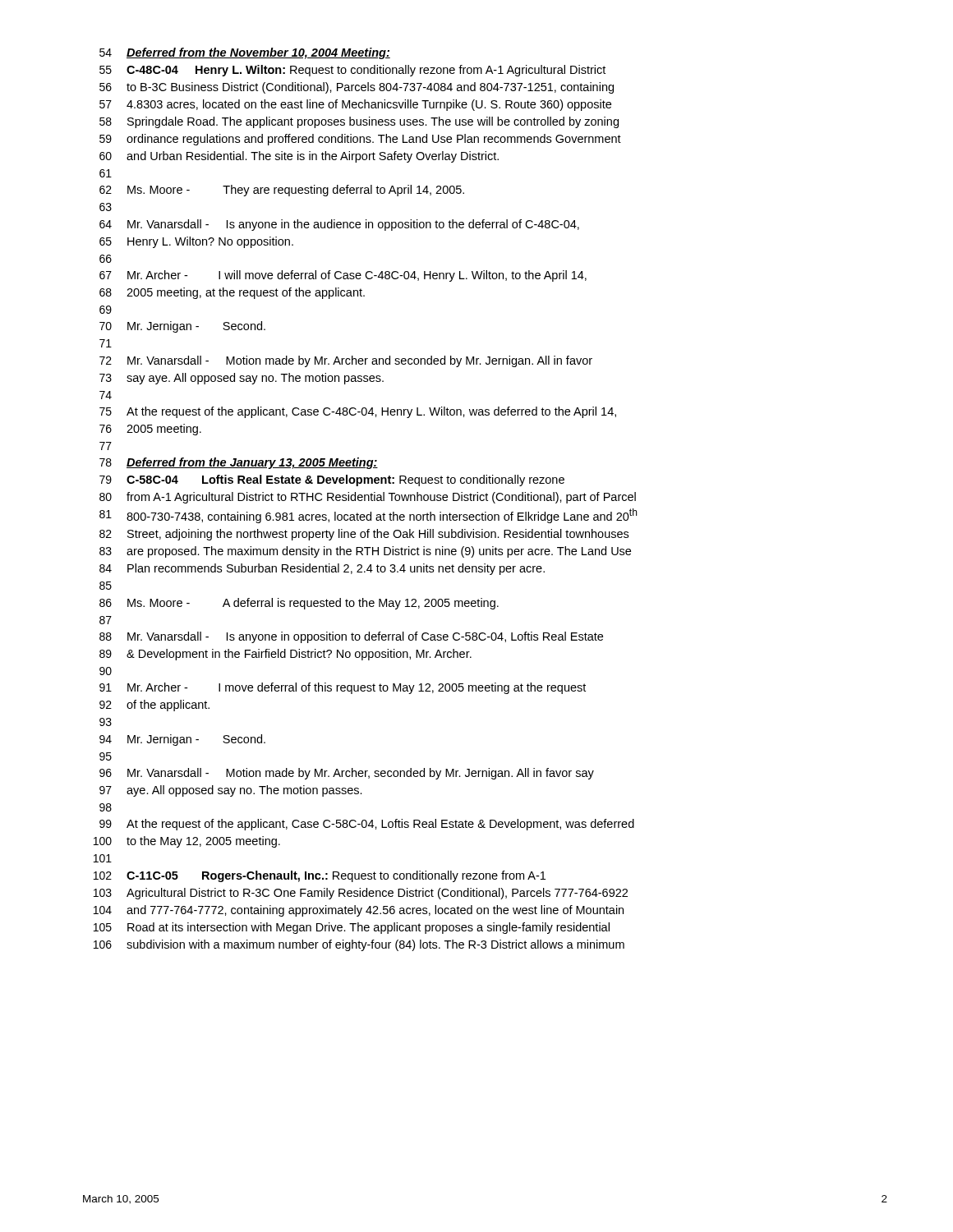This screenshot has width=953, height=1232.
Task: Find the block on this page that starts "102 C-11C-05 Rogers-Chenault, Inc.:"
Action: click(x=485, y=910)
